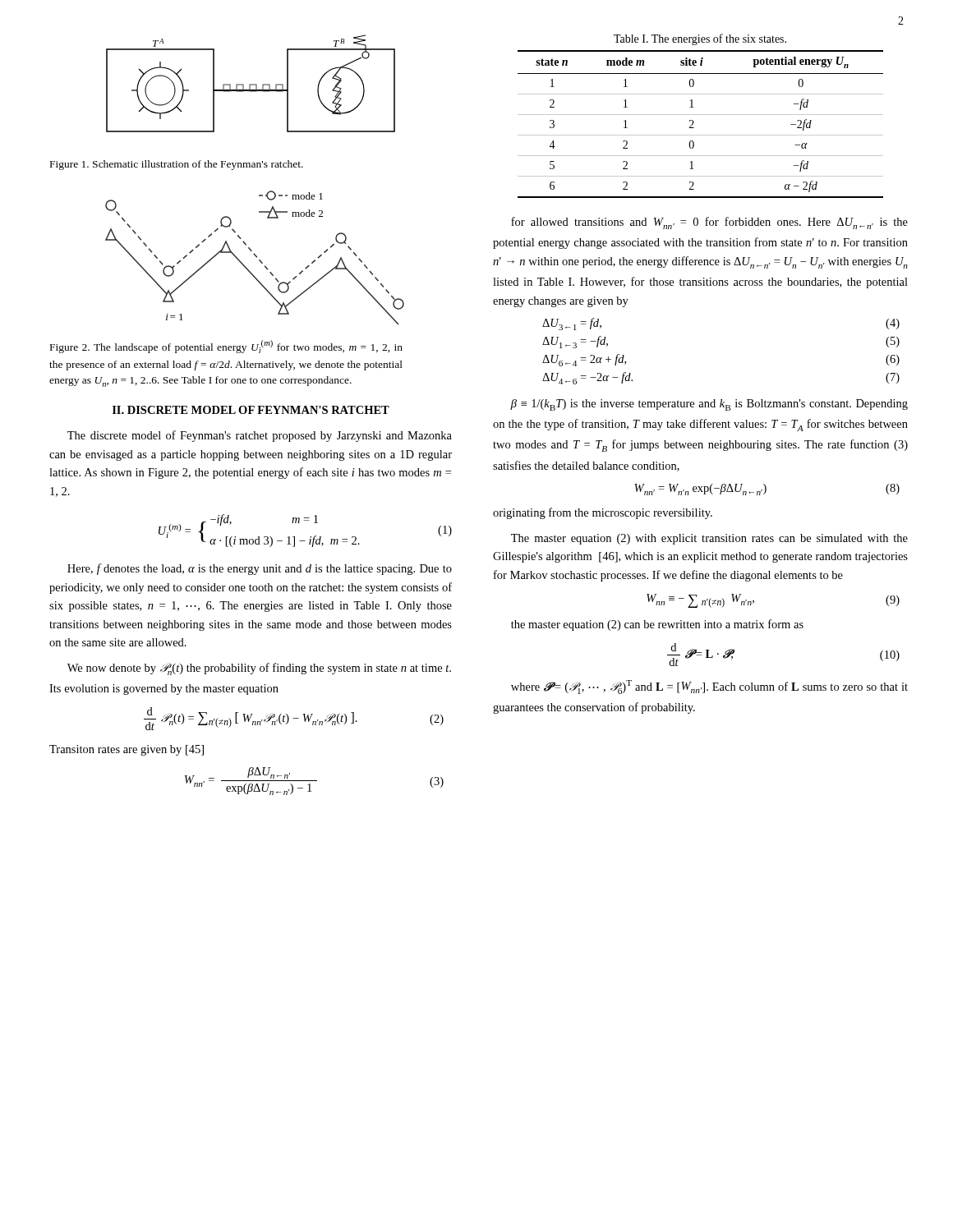Viewport: 953px width, 1232px height.
Task: Click on the text block that says "where 𝒫 = (𝒫1,"
Action: pos(700,695)
